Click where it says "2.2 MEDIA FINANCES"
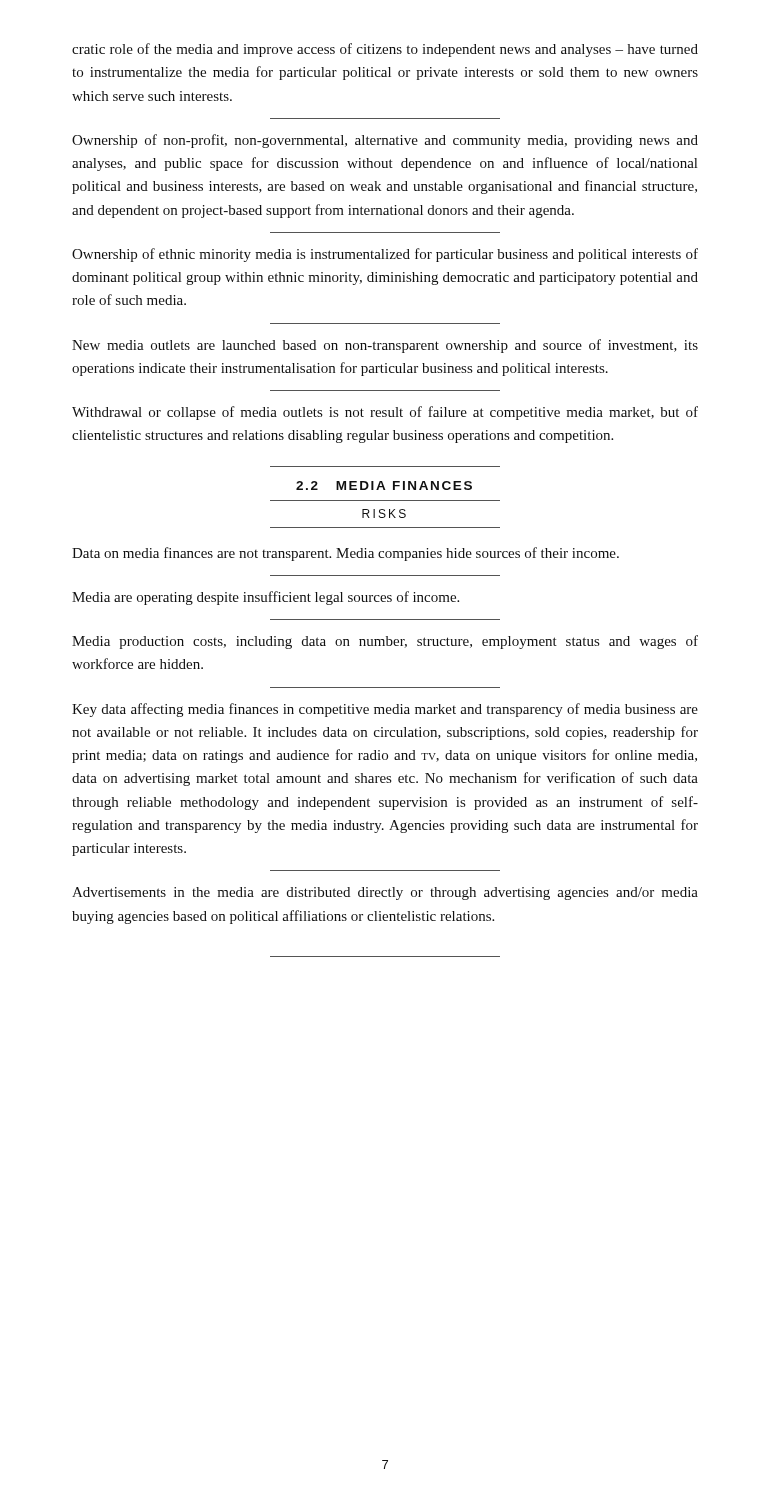Viewport: 770px width, 1500px height. (385, 485)
